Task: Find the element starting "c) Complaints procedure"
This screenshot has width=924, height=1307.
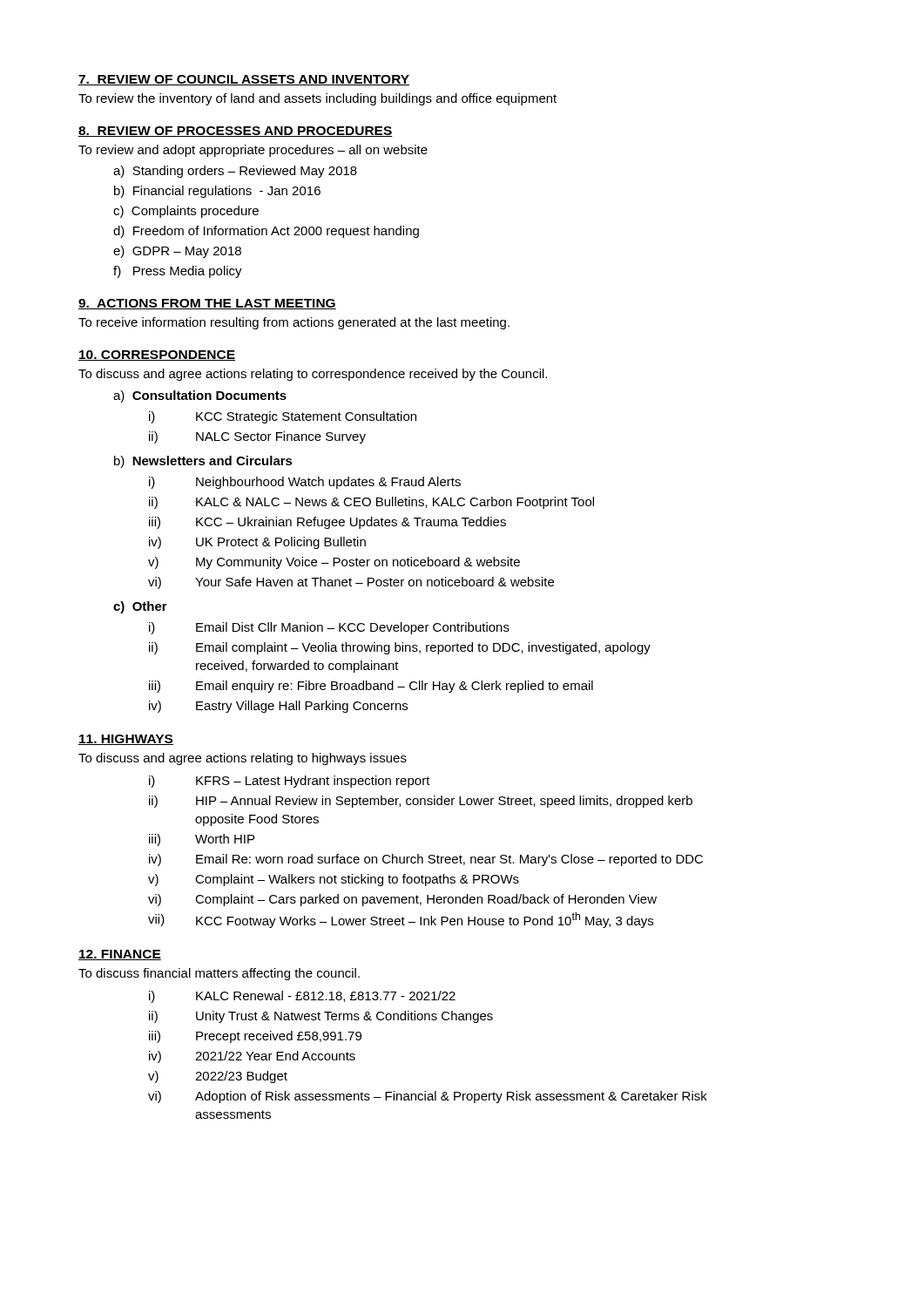Action: [186, 210]
